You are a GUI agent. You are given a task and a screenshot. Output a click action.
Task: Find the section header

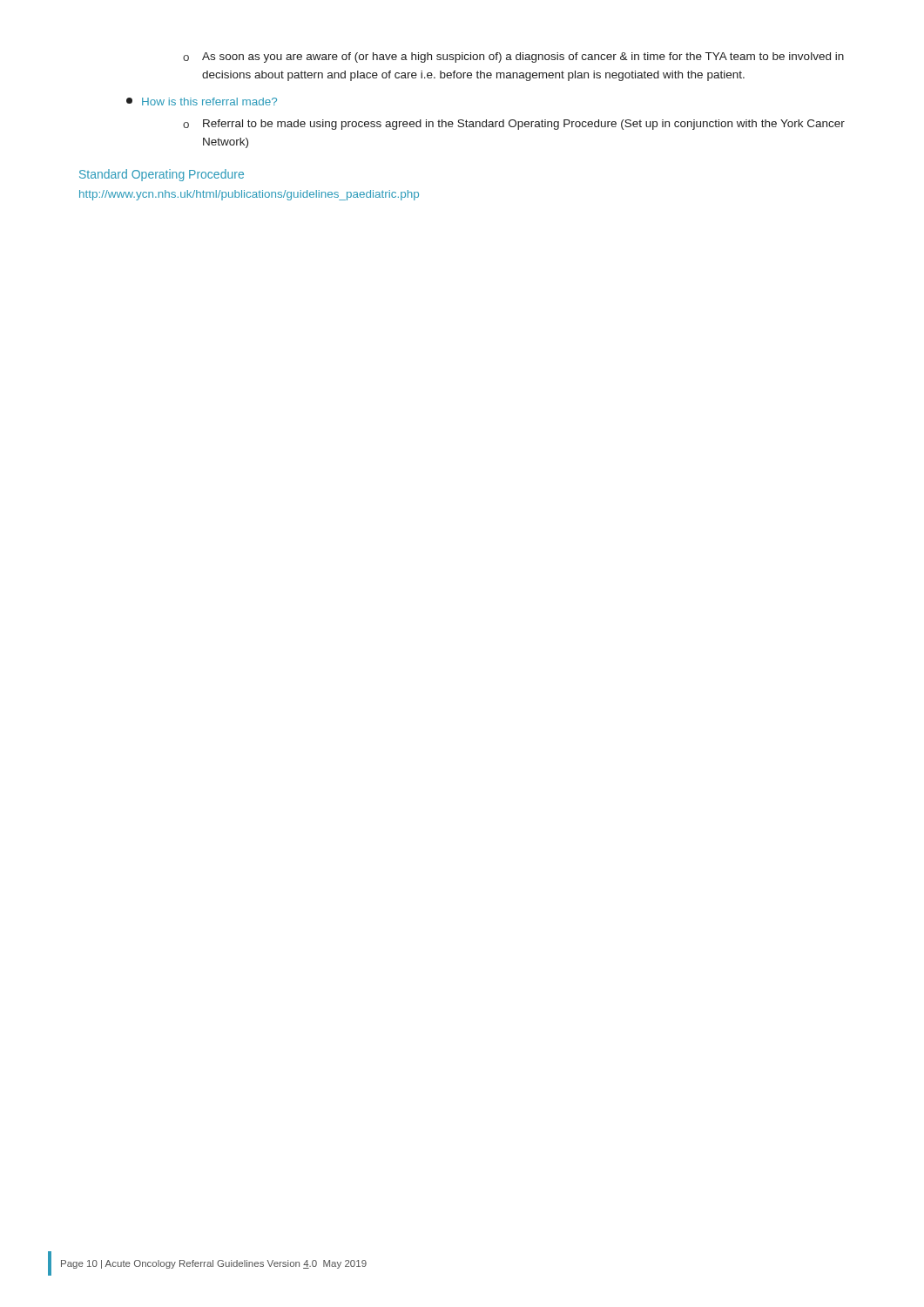point(161,174)
